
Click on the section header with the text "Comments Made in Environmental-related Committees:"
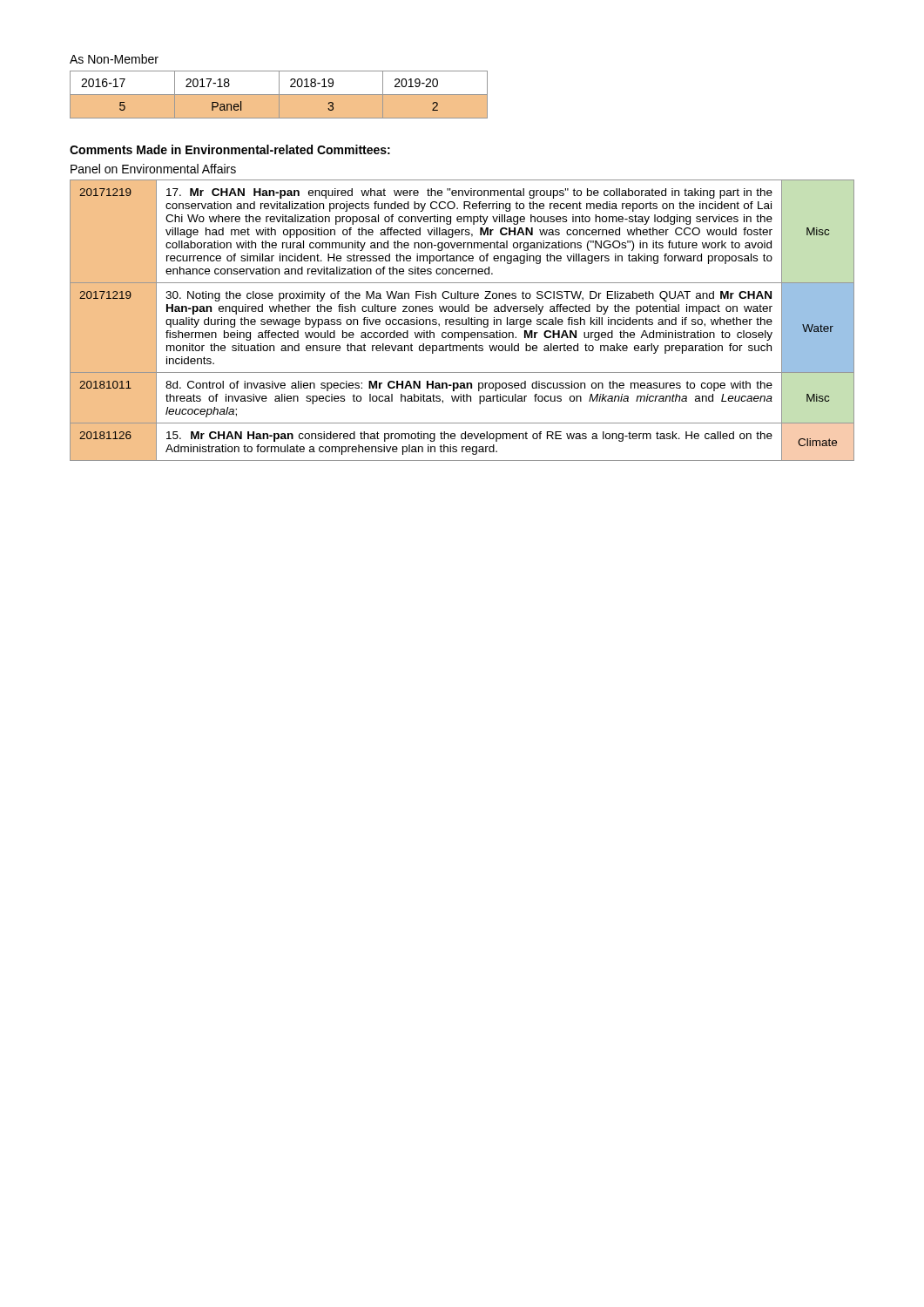pyautogui.click(x=230, y=150)
